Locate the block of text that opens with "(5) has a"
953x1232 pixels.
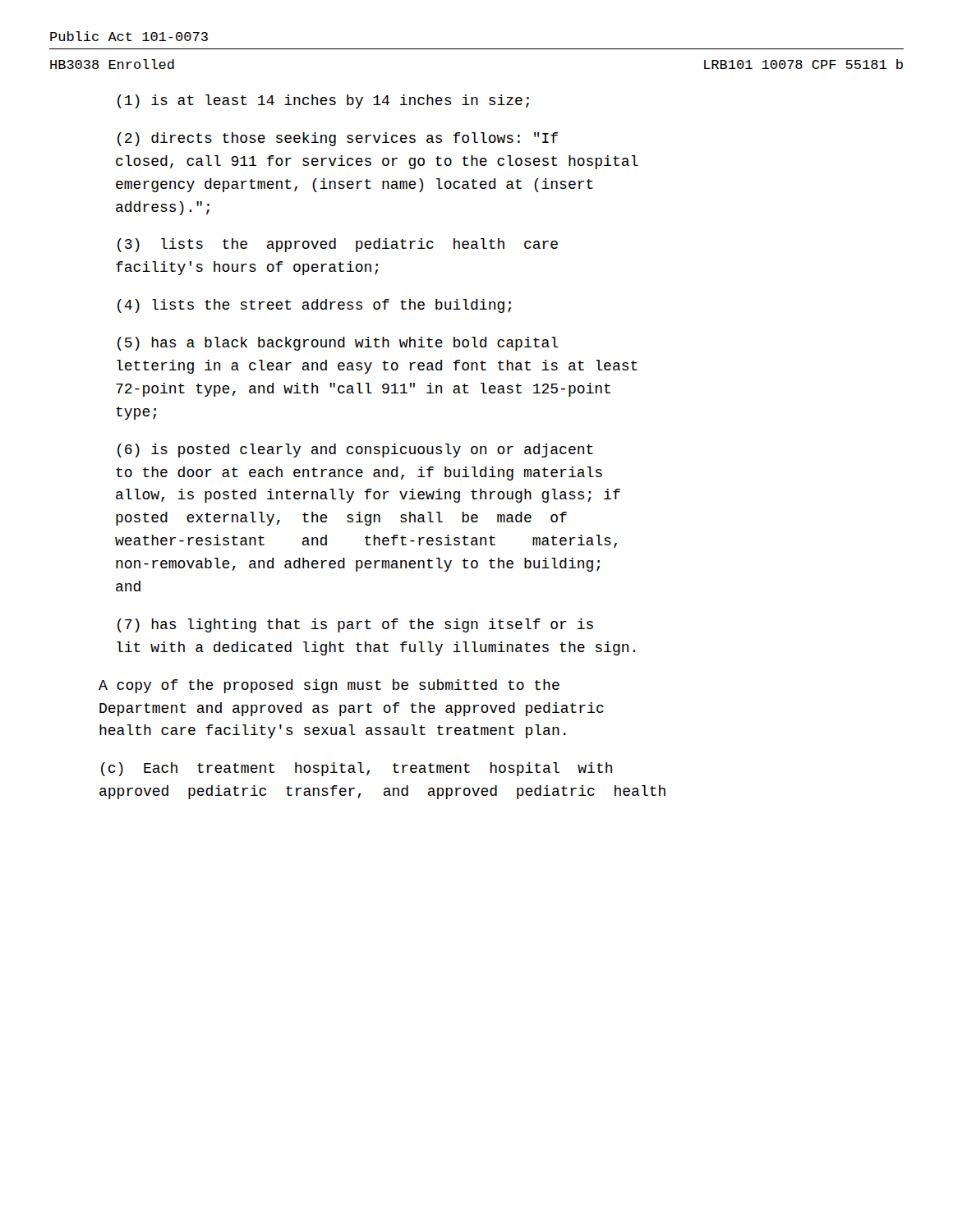pyautogui.click(x=377, y=378)
